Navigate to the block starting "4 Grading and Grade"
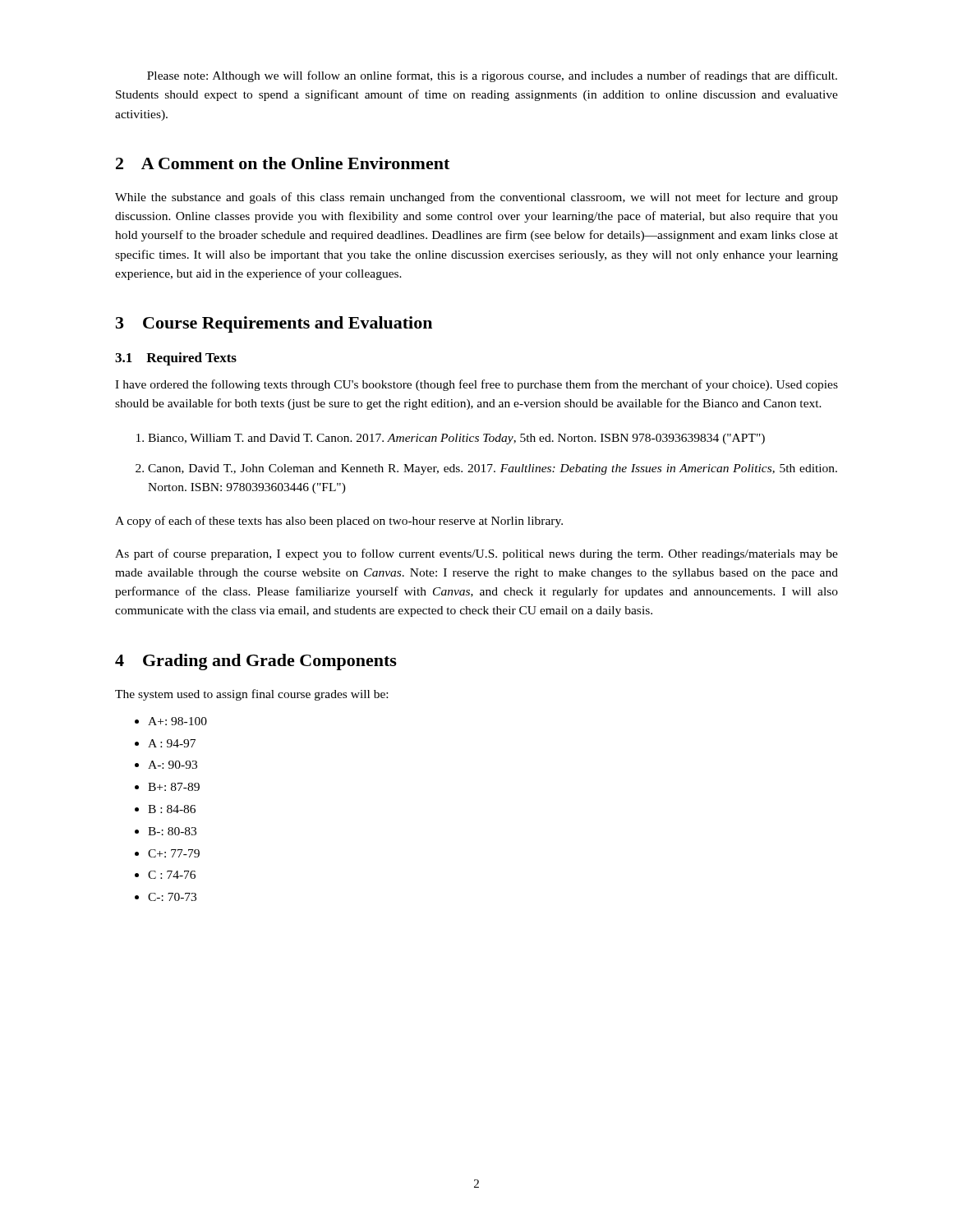Image resolution: width=953 pixels, height=1232 pixels. click(x=256, y=662)
